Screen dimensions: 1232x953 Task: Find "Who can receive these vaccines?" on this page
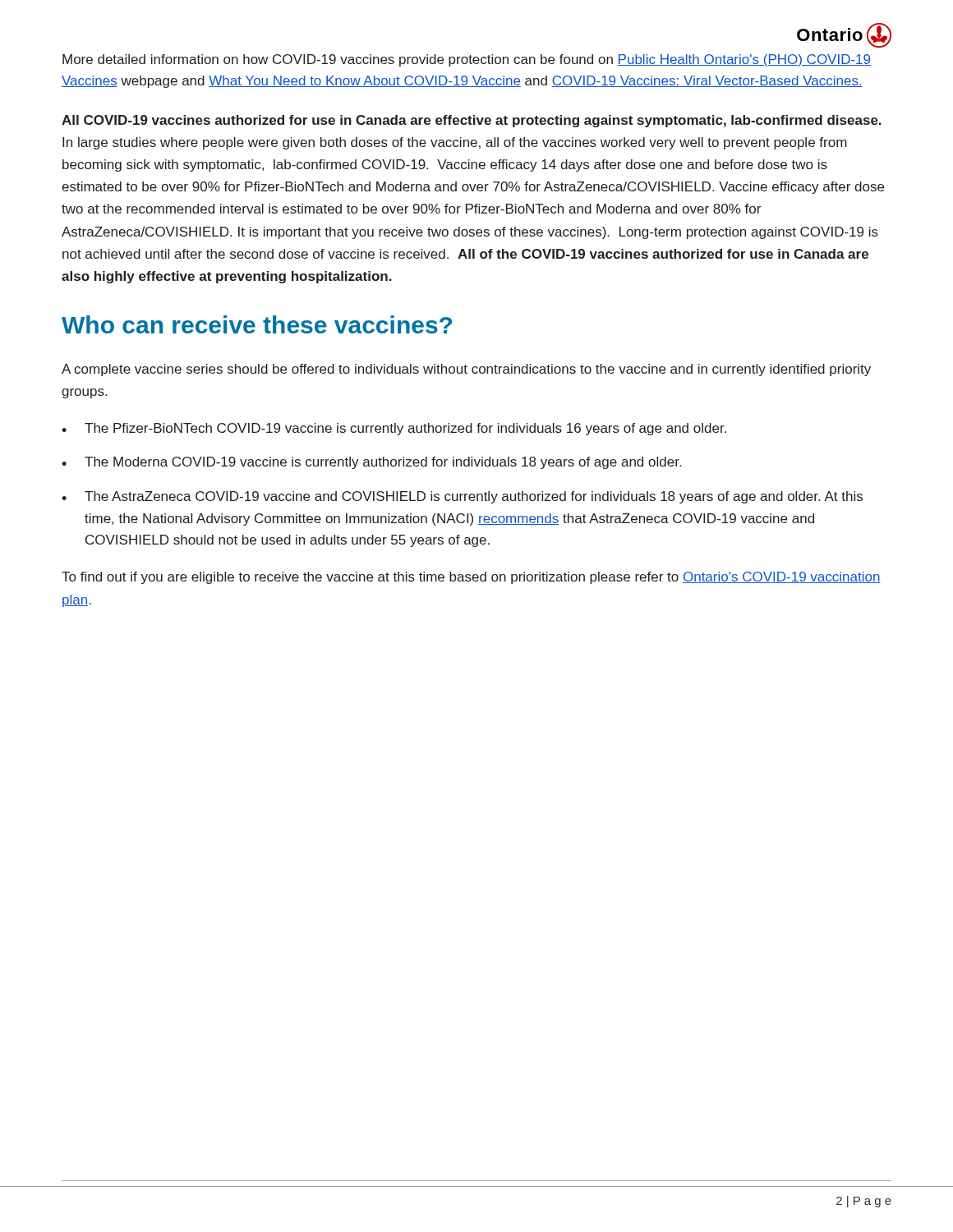[258, 325]
